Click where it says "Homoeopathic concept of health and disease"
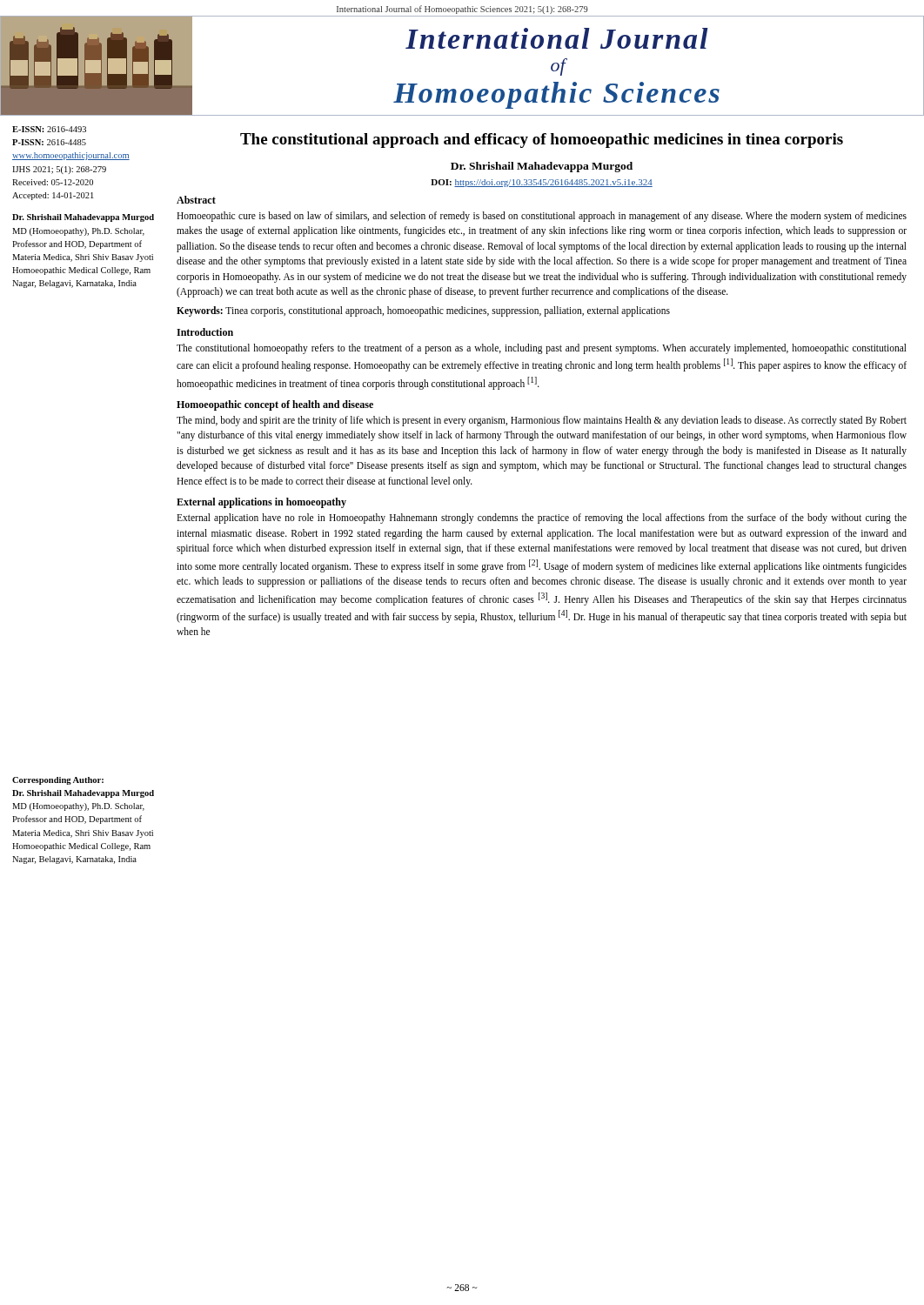The image size is (924, 1305). [275, 405]
